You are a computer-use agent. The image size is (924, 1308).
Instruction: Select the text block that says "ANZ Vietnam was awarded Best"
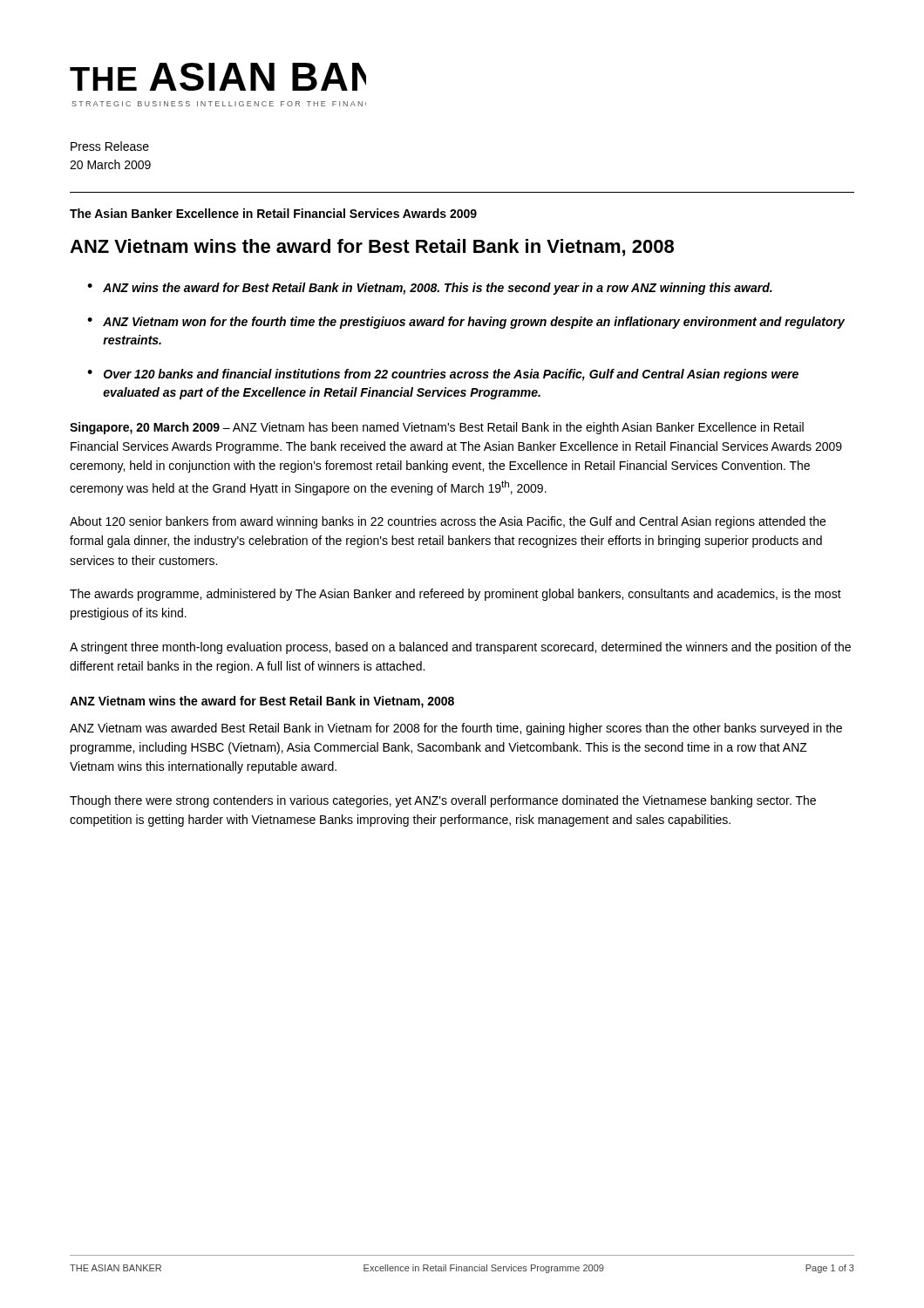(456, 747)
